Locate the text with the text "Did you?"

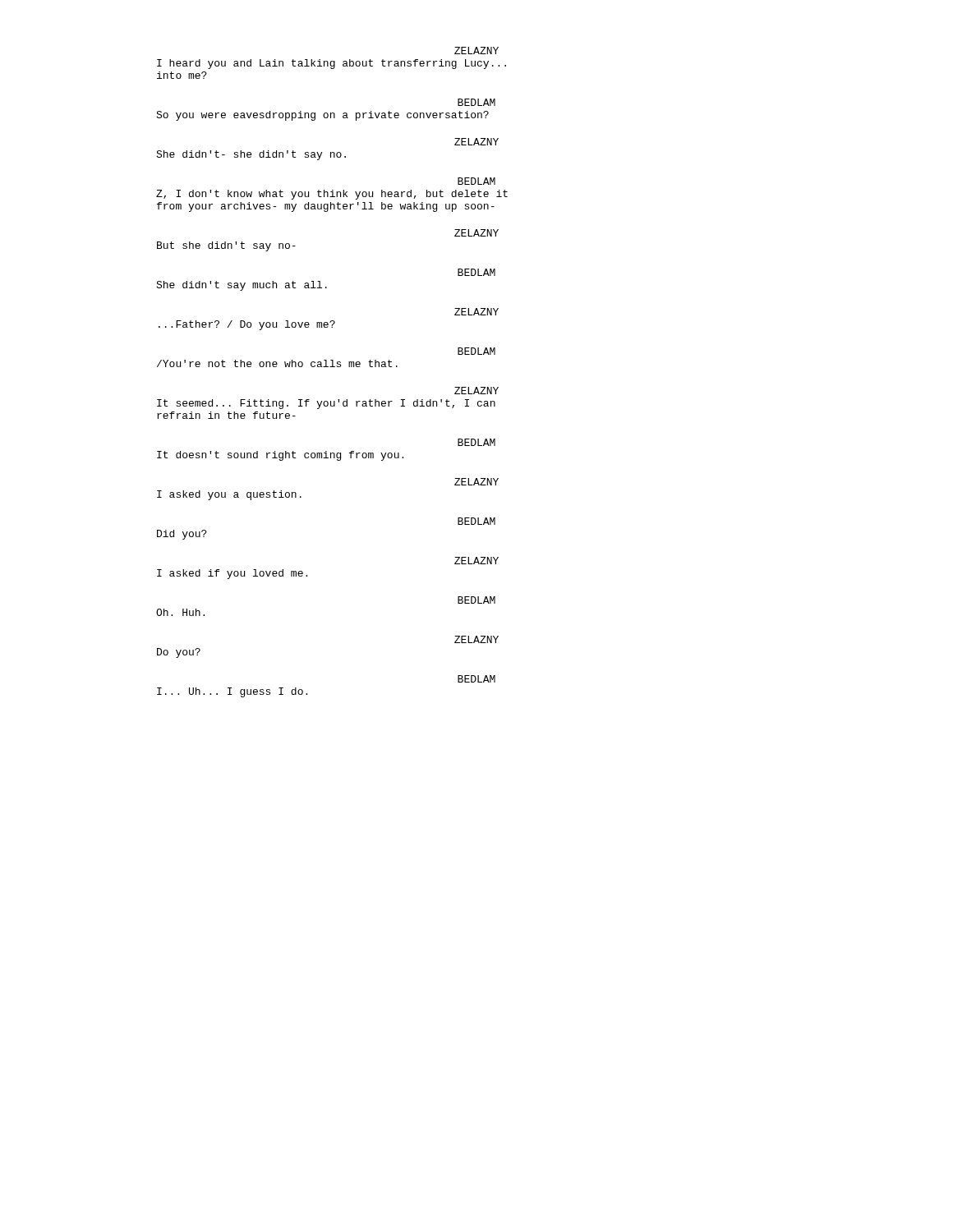(182, 534)
